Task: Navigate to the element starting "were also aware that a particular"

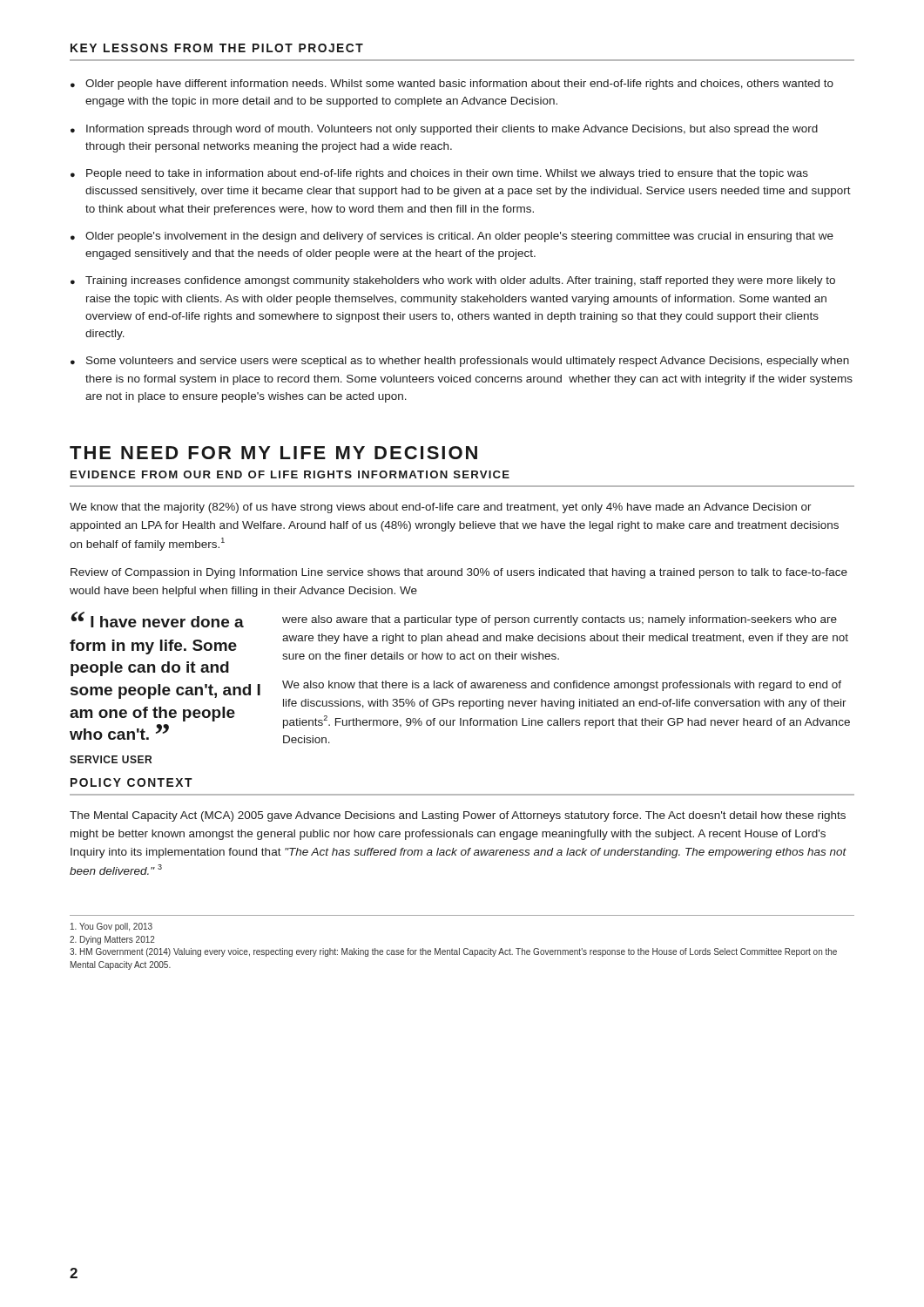Action: pyautogui.click(x=565, y=637)
